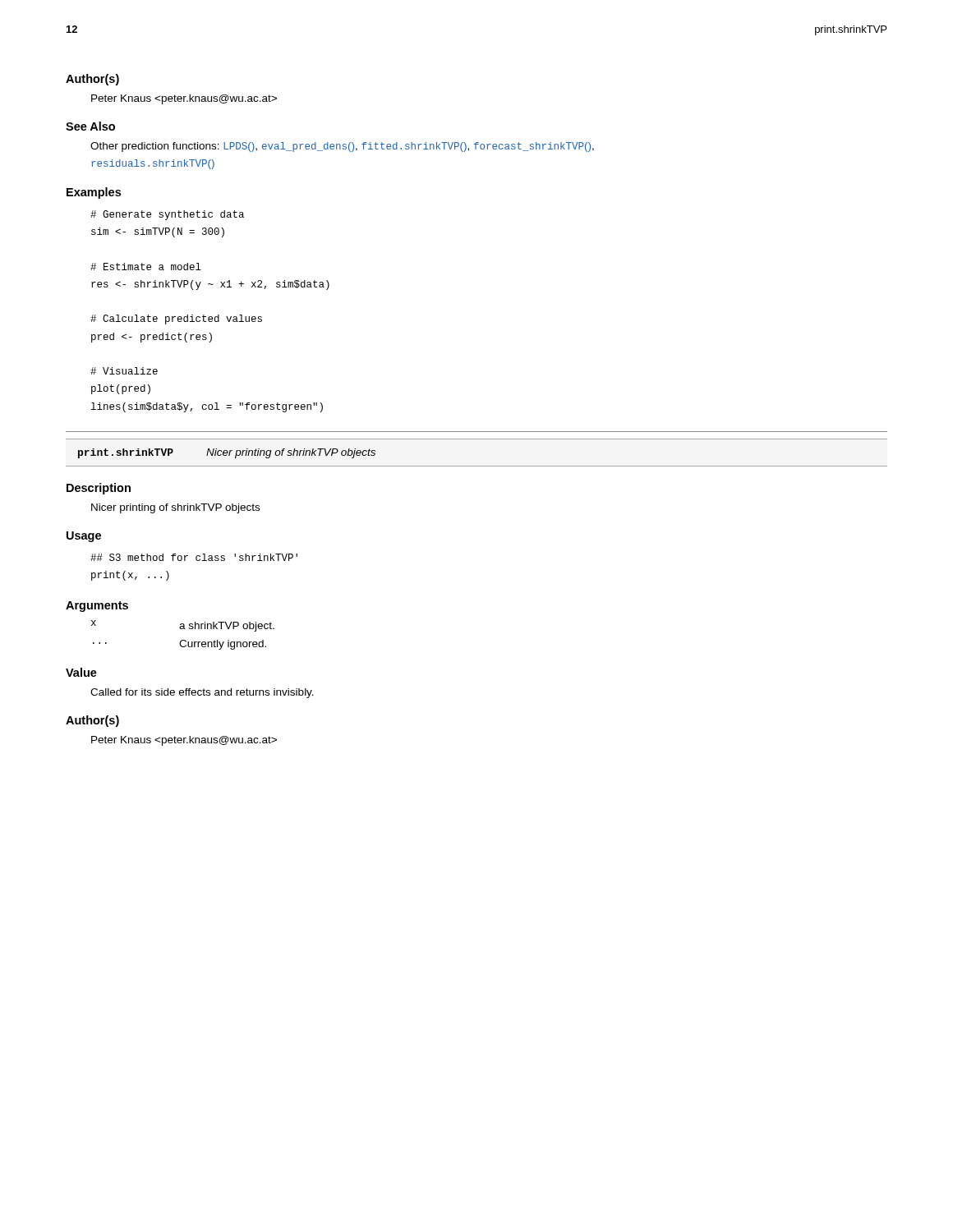
Task: Navigate to the block starting "S3 method for class 'shrinkTVP' print(x, ...)"
Action: (195, 567)
